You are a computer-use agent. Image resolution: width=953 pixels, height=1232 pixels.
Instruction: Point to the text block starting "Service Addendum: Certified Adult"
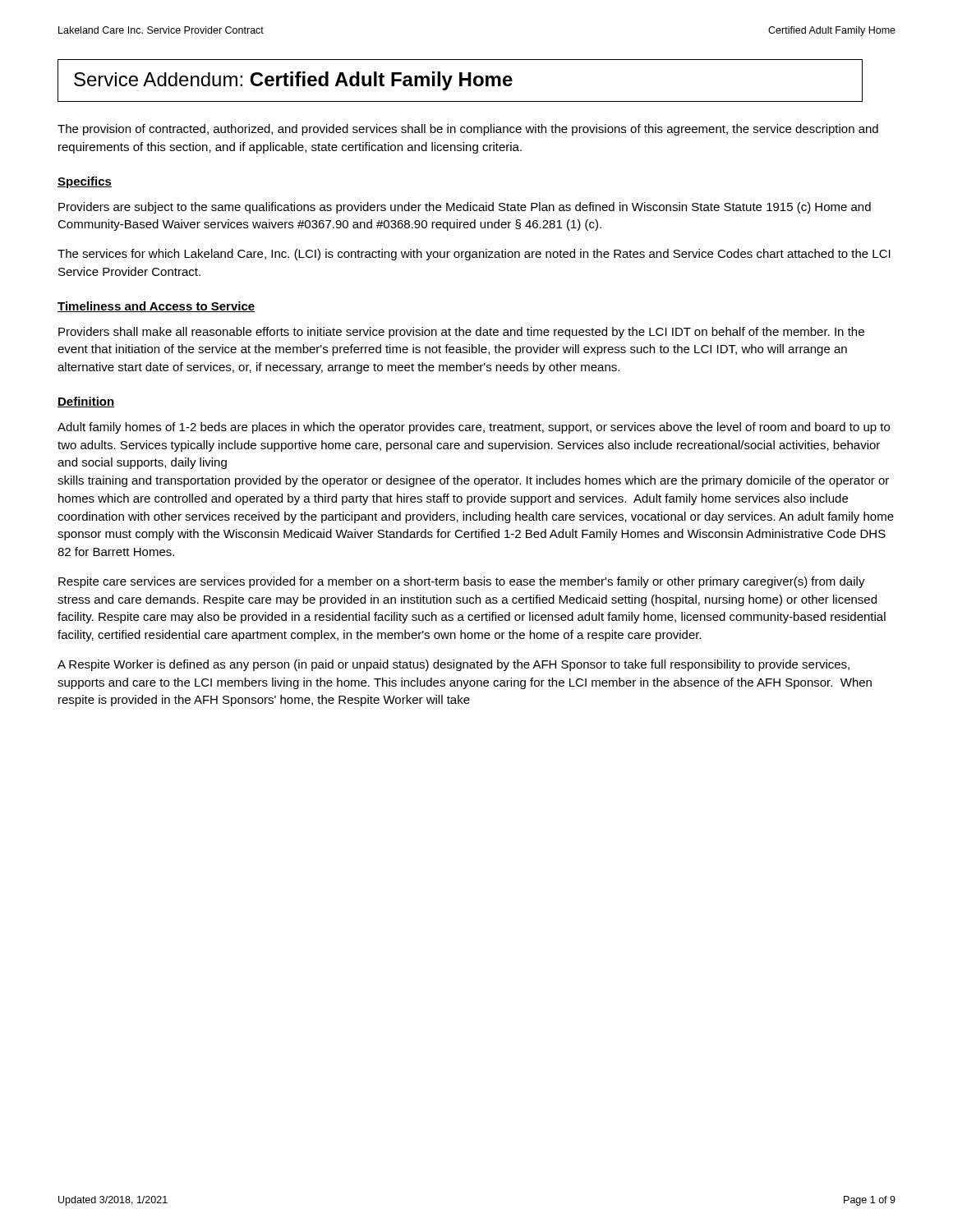point(293,79)
